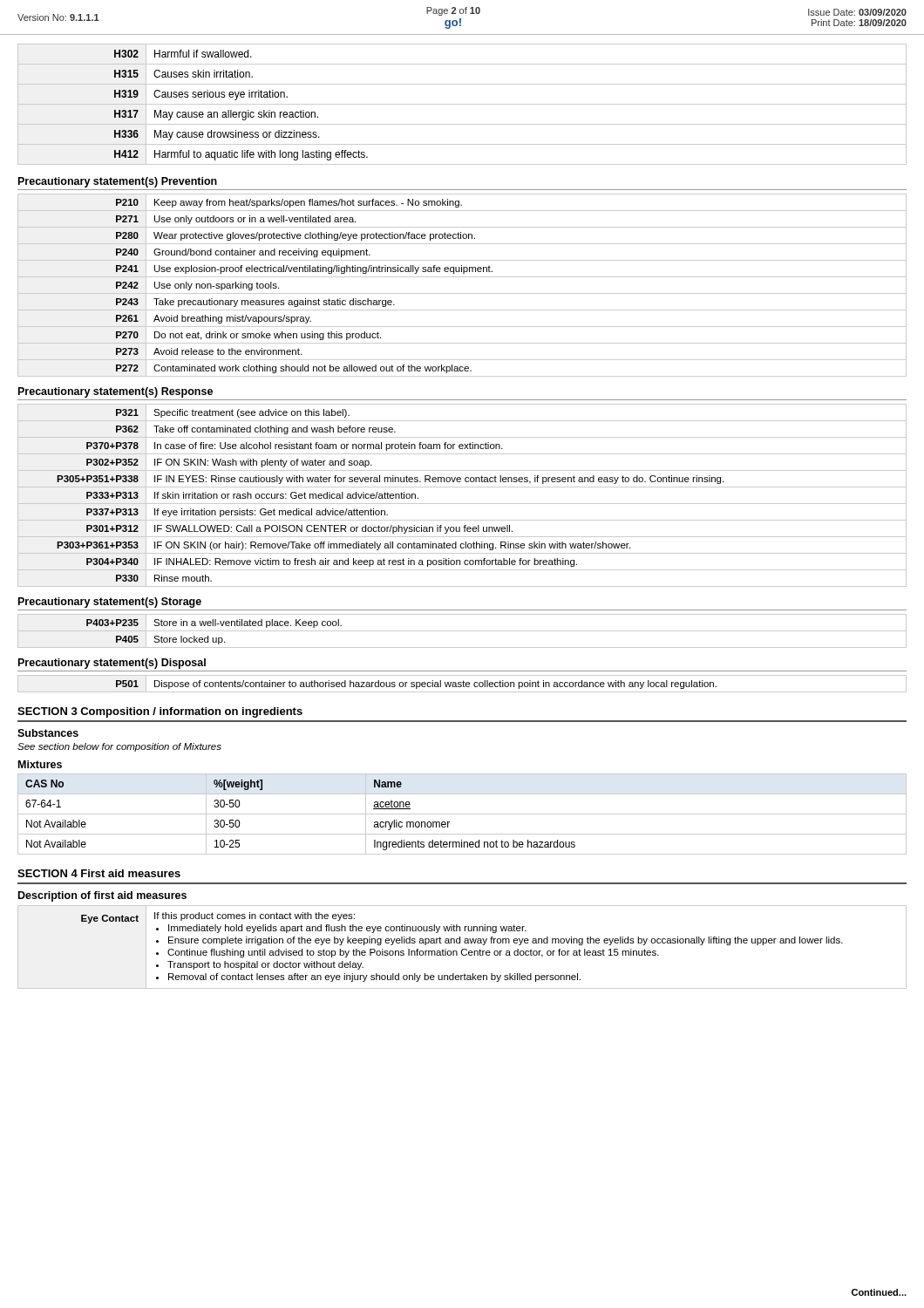The height and width of the screenshot is (1308, 924).
Task: Find the table that mentions "If this product comes"
Action: click(x=462, y=947)
